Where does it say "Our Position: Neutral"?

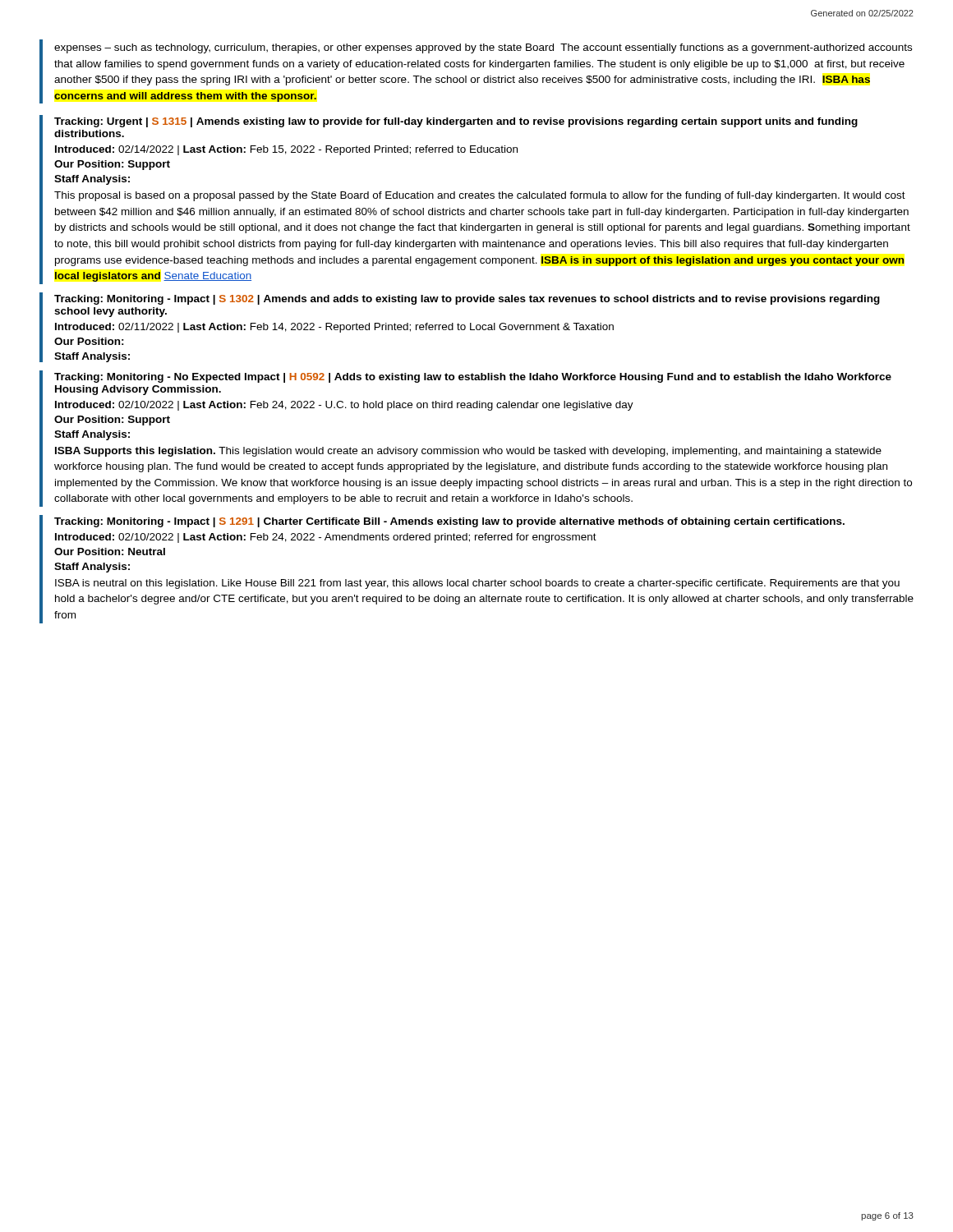coord(110,551)
